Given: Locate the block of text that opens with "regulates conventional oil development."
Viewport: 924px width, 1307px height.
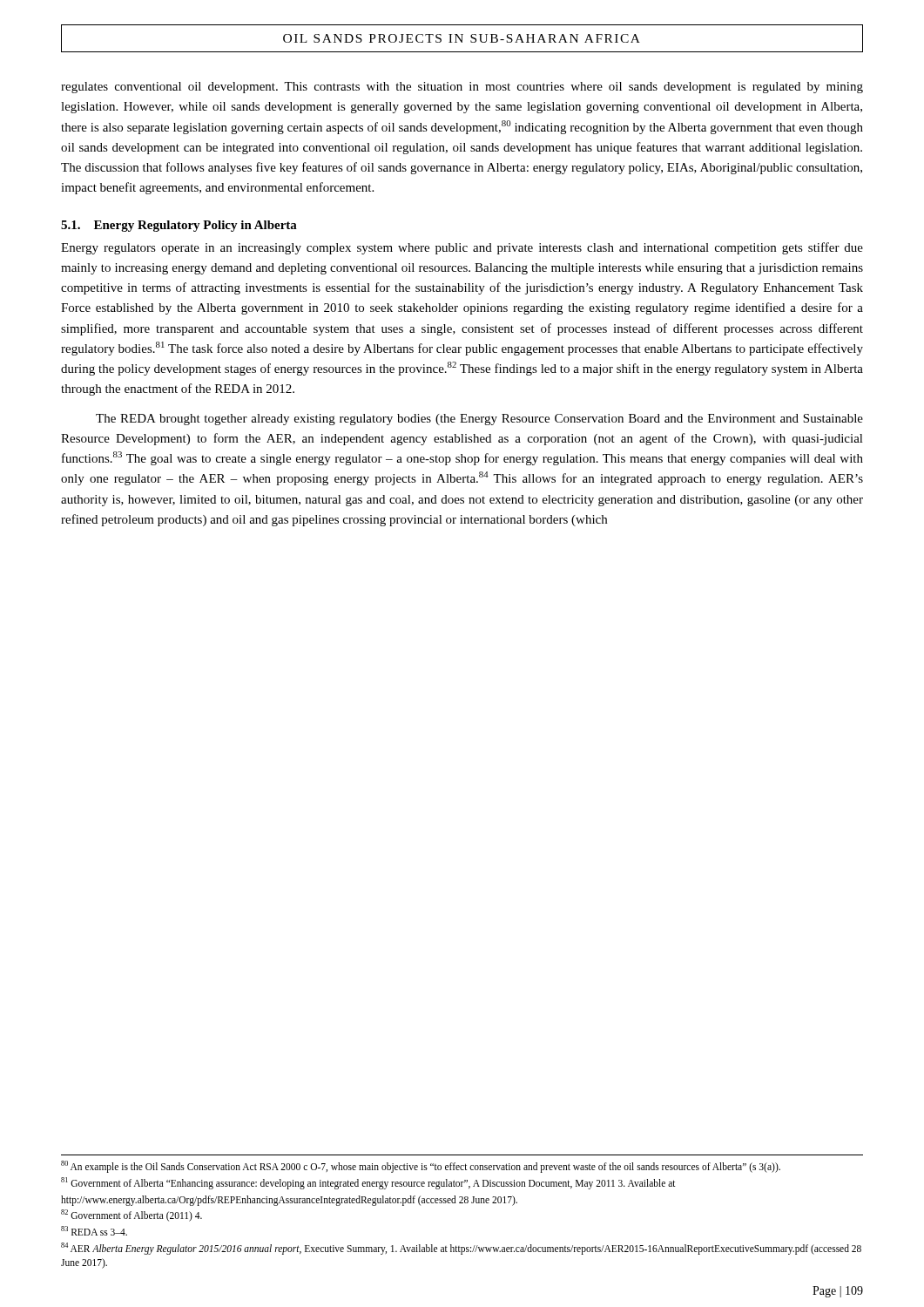Looking at the screenshot, I should 462,137.
